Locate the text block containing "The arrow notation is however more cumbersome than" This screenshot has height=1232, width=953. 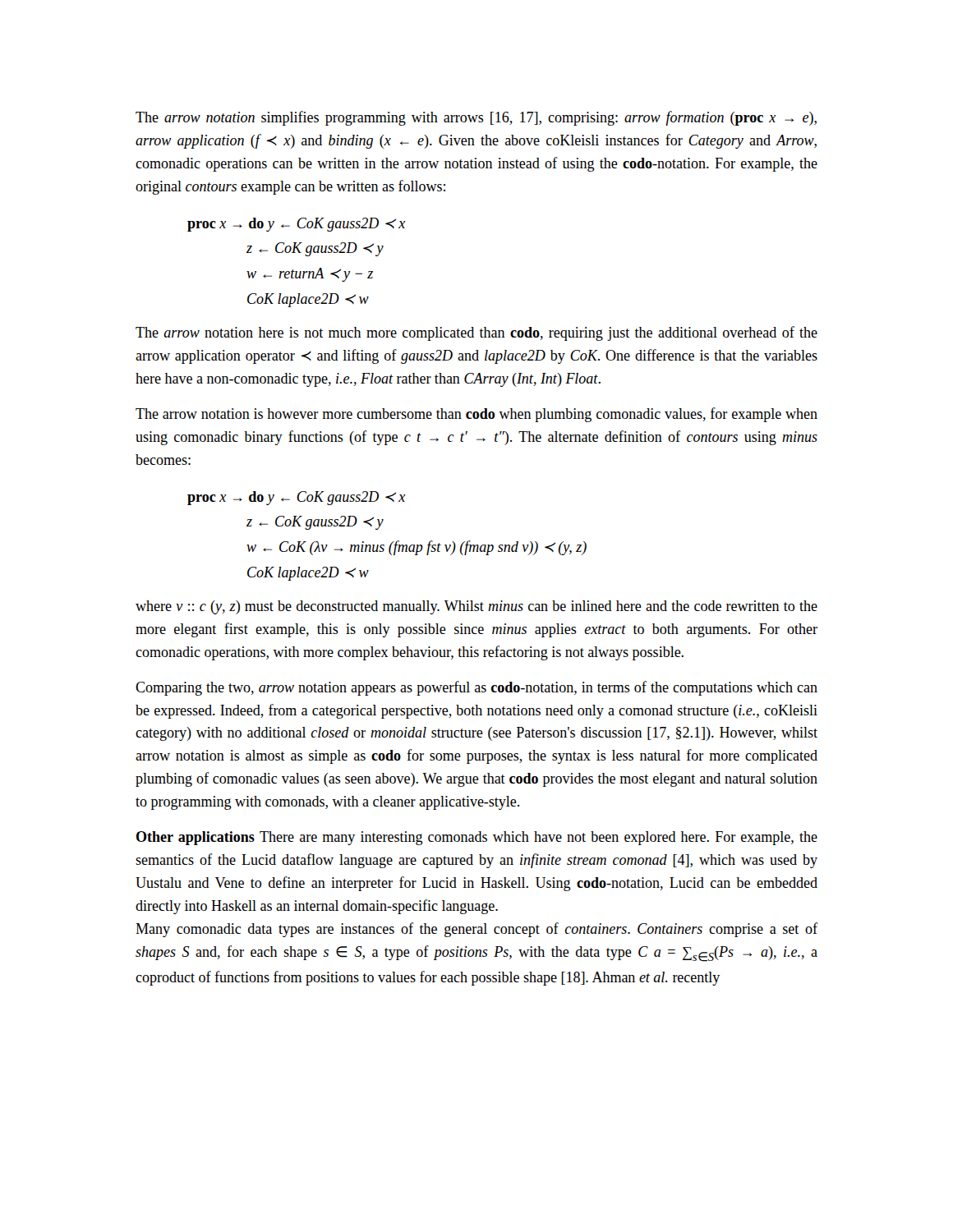(x=476, y=437)
